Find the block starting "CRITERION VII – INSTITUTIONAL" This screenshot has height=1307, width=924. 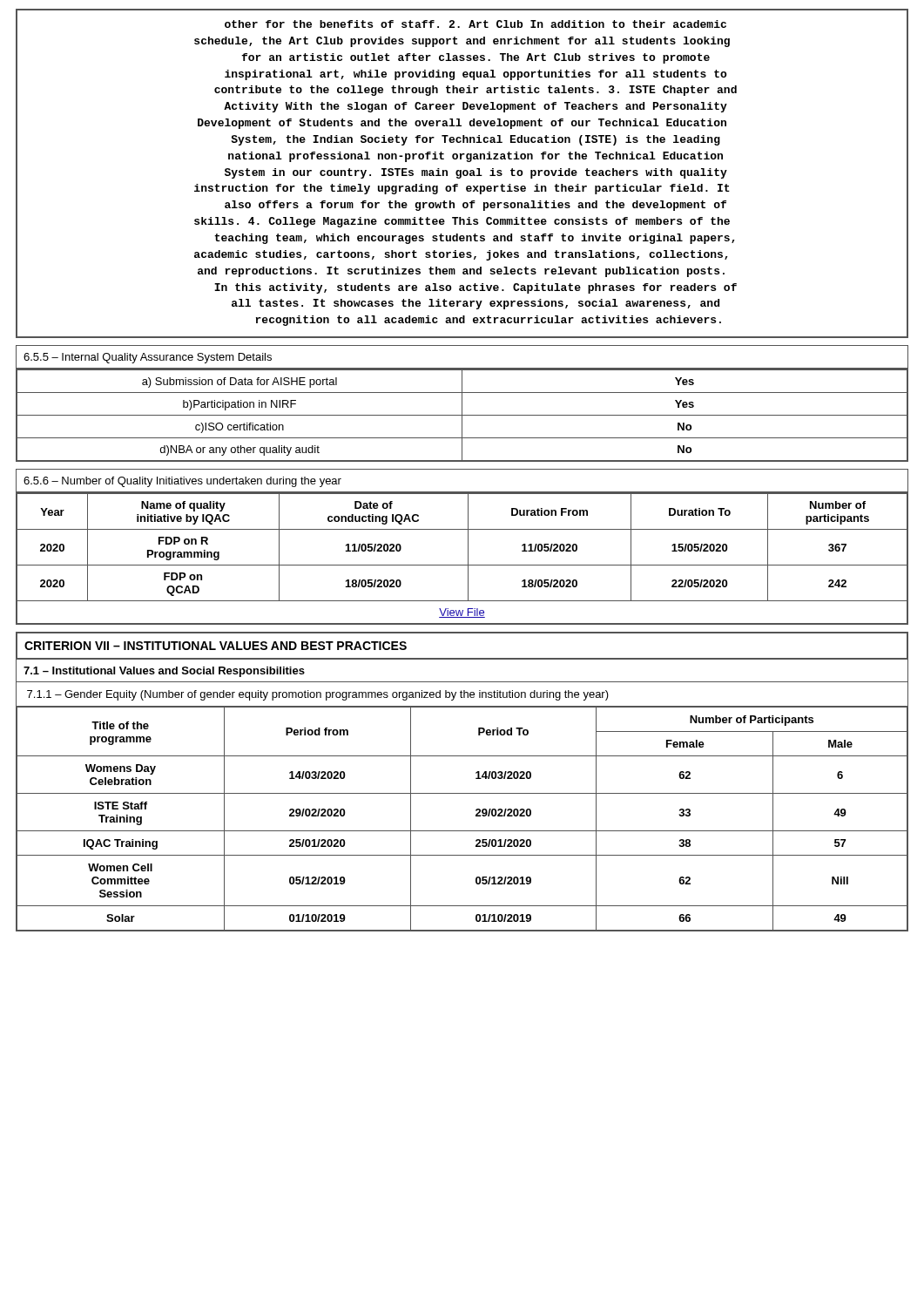[x=216, y=646]
